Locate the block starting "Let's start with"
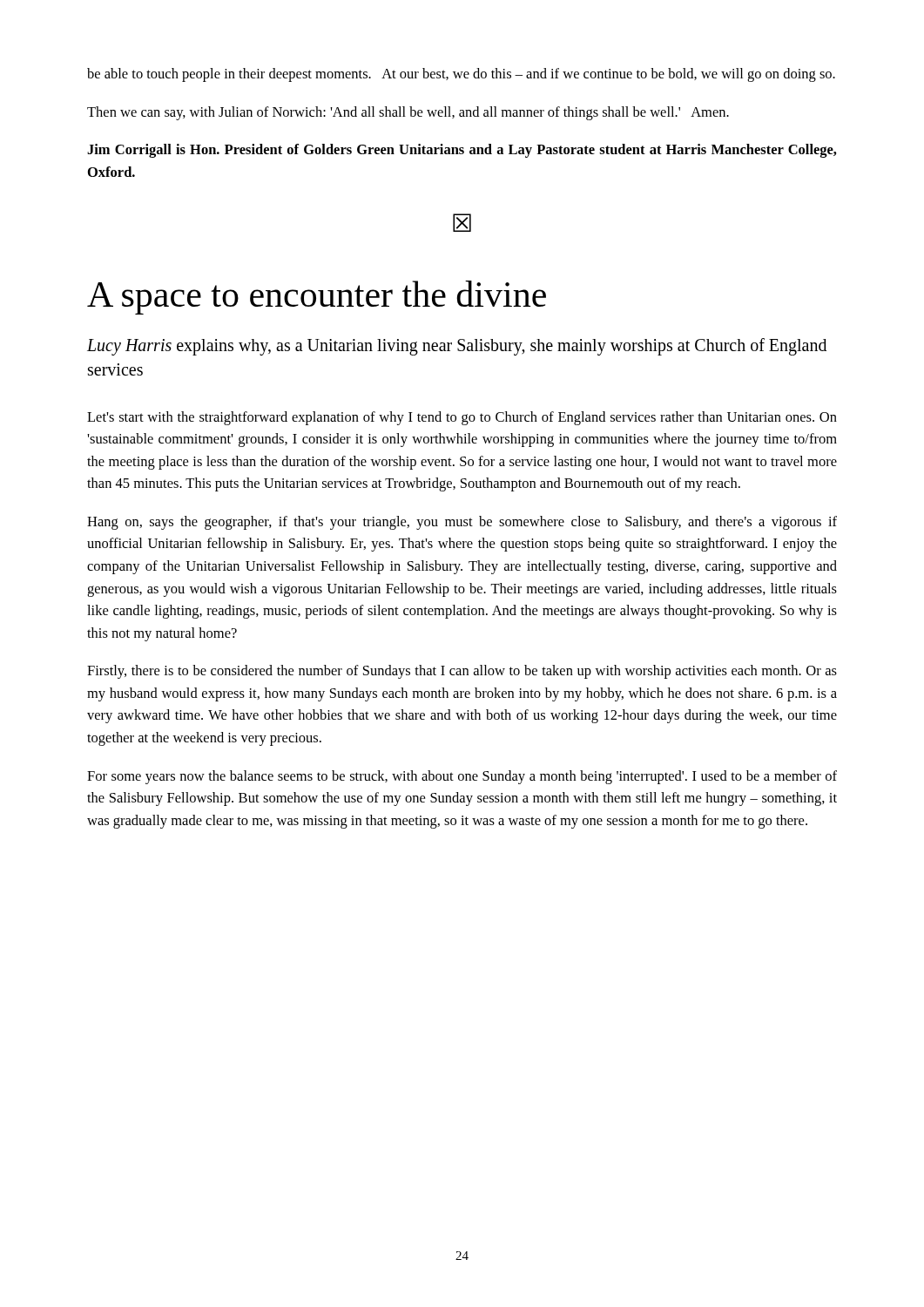This screenshot has height=1307, width=924. coord(462,450)
